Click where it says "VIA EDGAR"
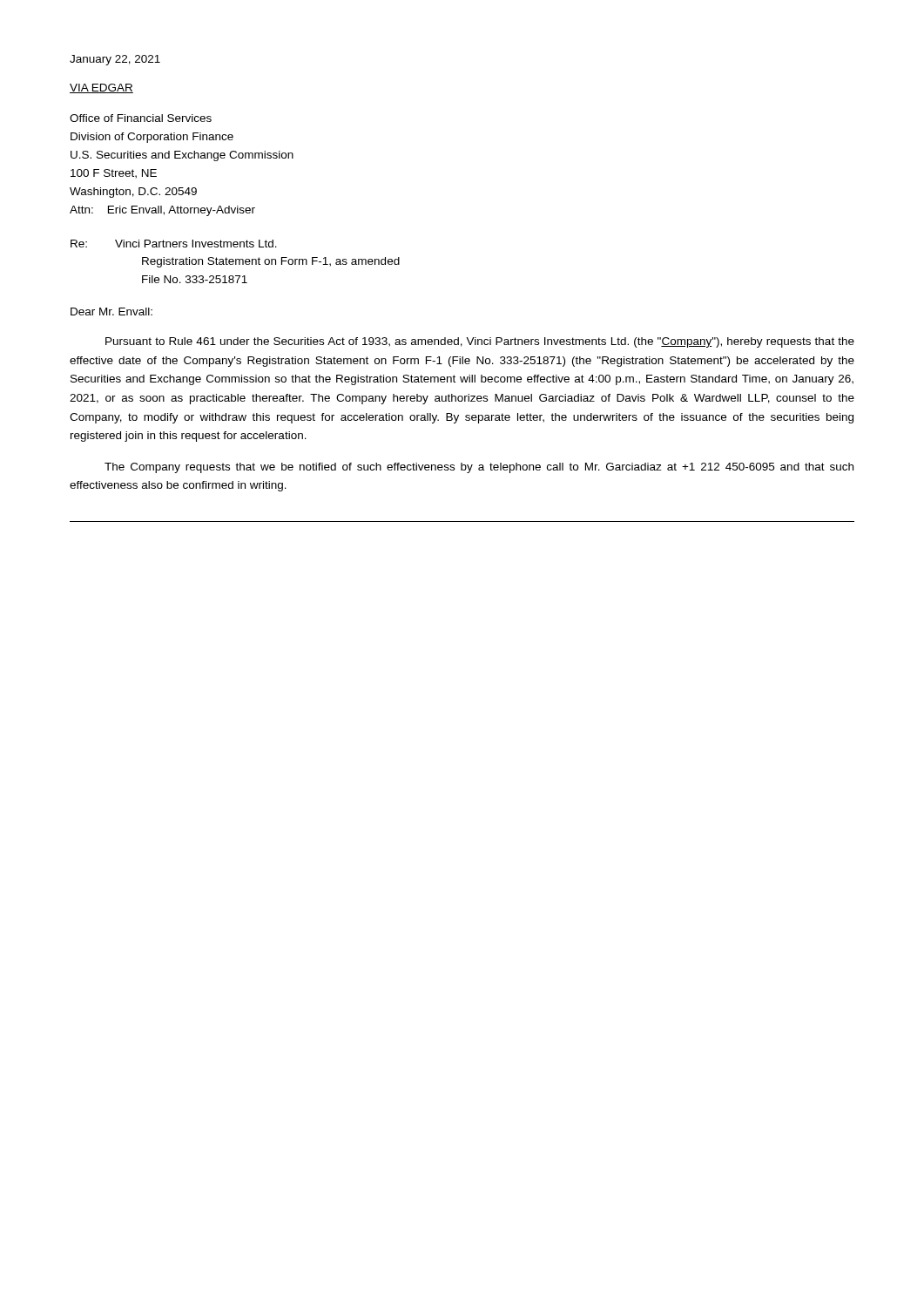Image resolution: width=924 pixels, height=1307 pixels. point(101,88)
